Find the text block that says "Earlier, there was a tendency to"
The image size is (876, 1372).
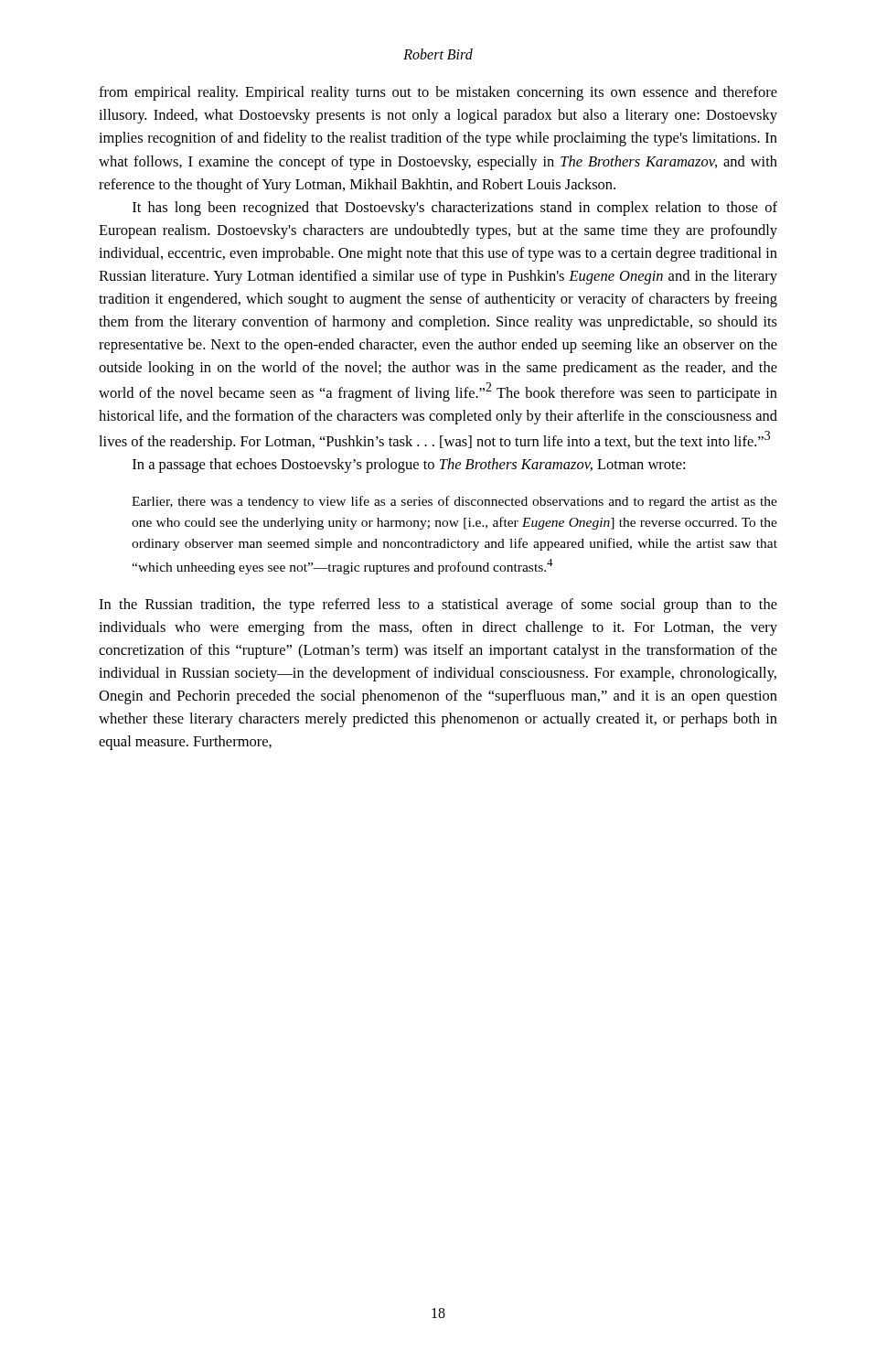pyautogui.click(x=454, y=534)
